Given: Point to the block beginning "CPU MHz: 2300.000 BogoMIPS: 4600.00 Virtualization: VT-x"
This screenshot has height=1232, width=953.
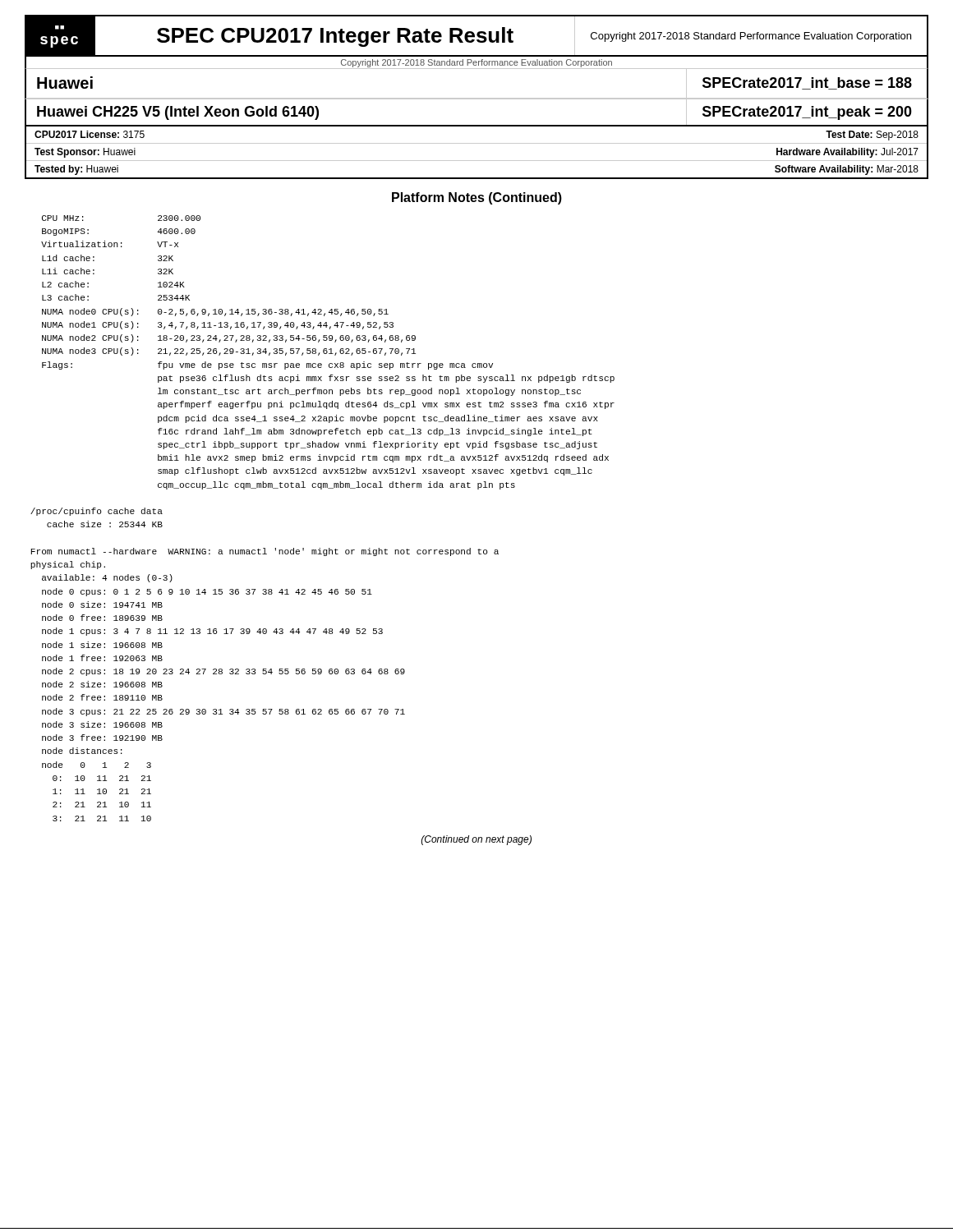Looking at the screenshot, I should coord(65,218).
